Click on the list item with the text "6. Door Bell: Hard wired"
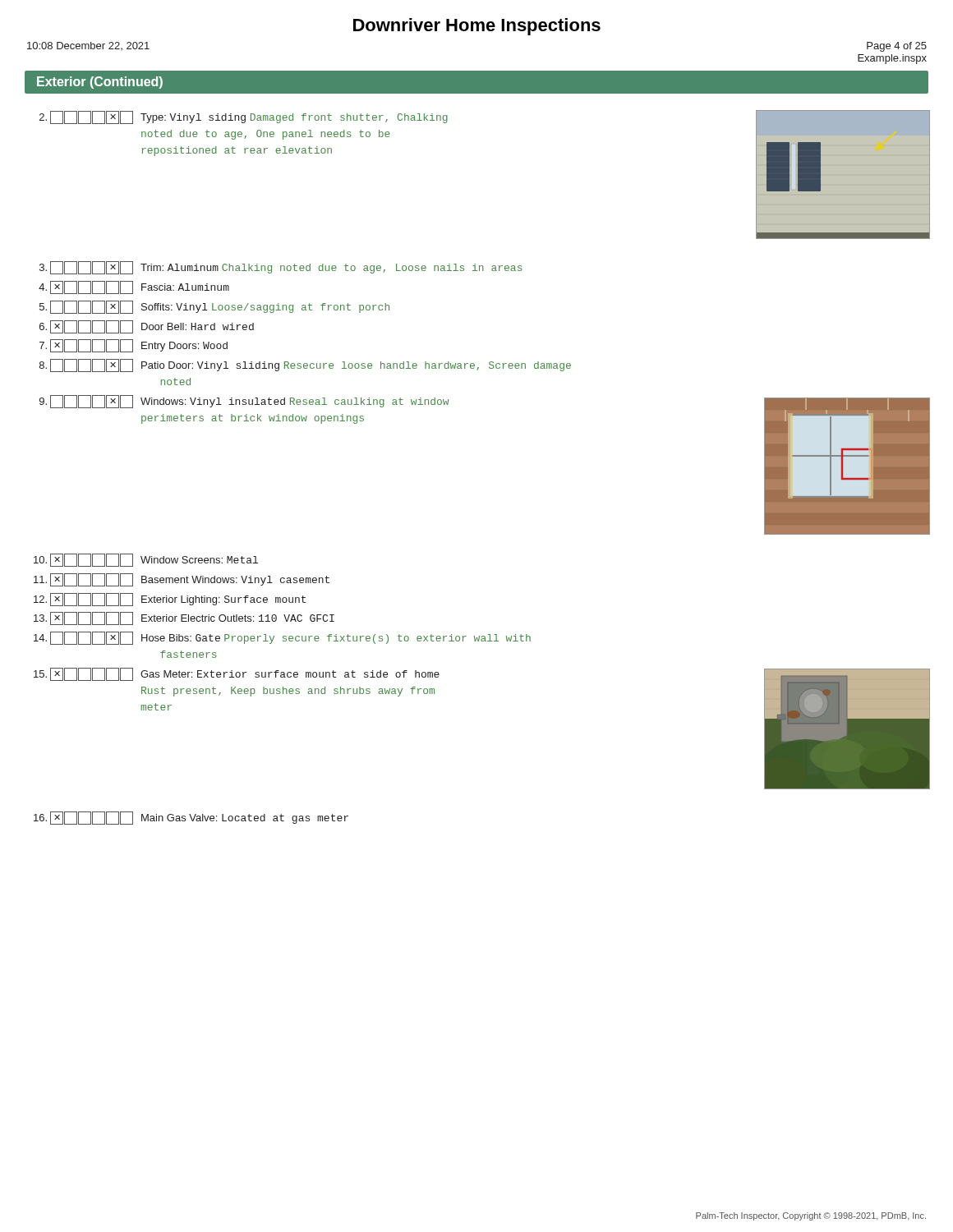 pyautogui.click(x=147, y=327)
